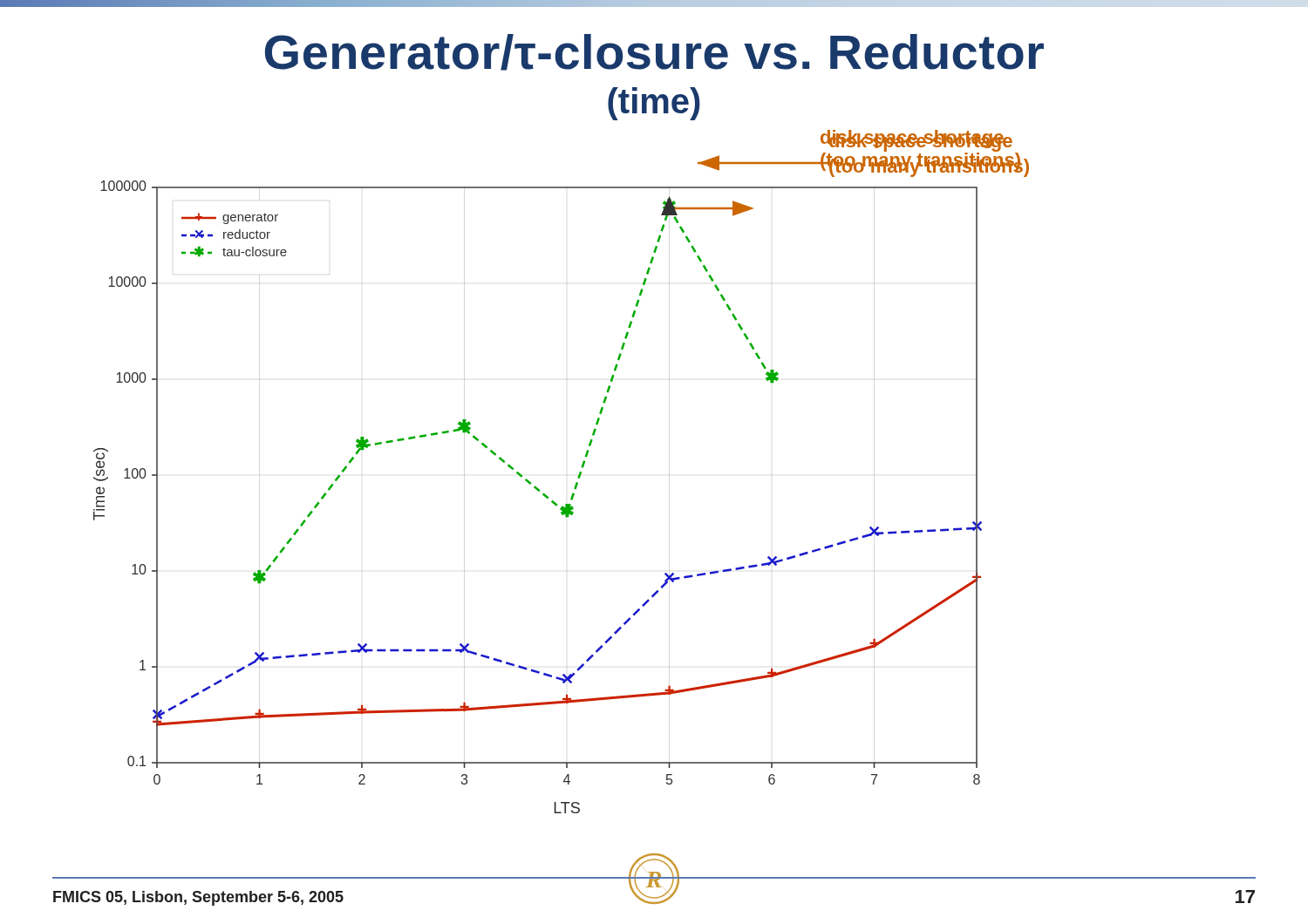Find the title with the text "Generator/τ-closure vs. Reductor (time)"

[654, 73]
